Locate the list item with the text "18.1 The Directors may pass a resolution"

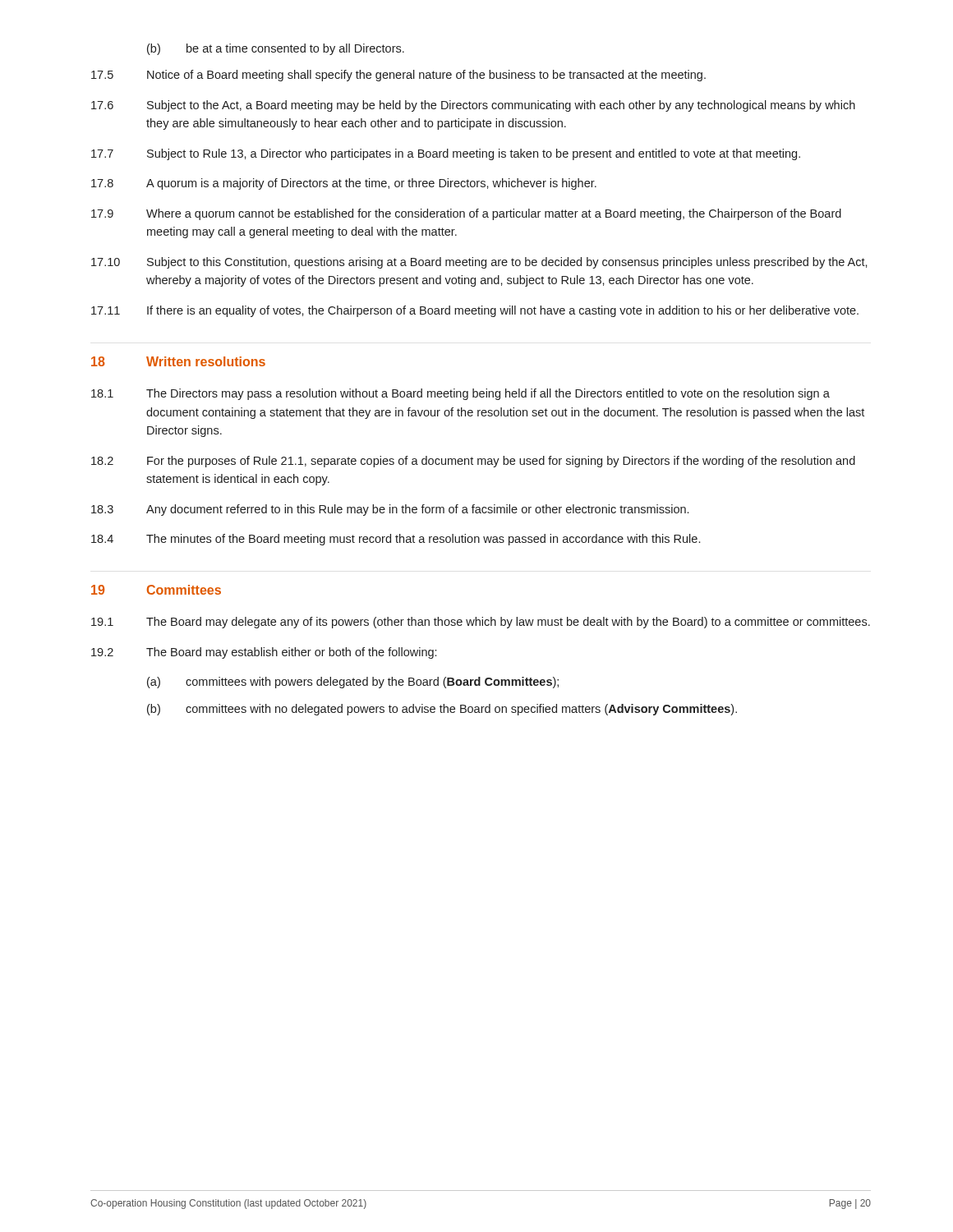click(481, 412)
